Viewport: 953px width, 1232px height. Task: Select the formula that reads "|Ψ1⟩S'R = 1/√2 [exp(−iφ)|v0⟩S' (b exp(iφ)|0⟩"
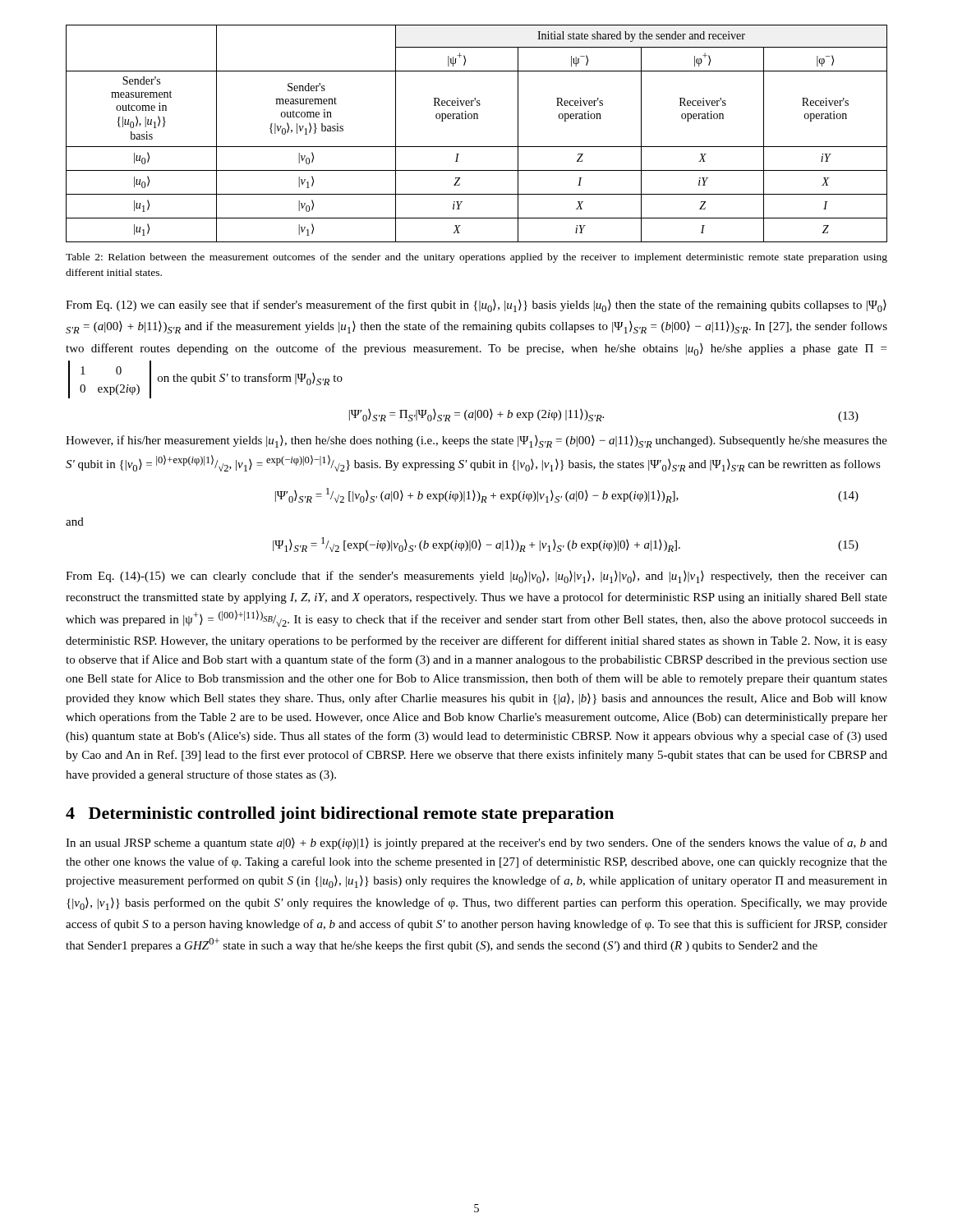point(476,545)
